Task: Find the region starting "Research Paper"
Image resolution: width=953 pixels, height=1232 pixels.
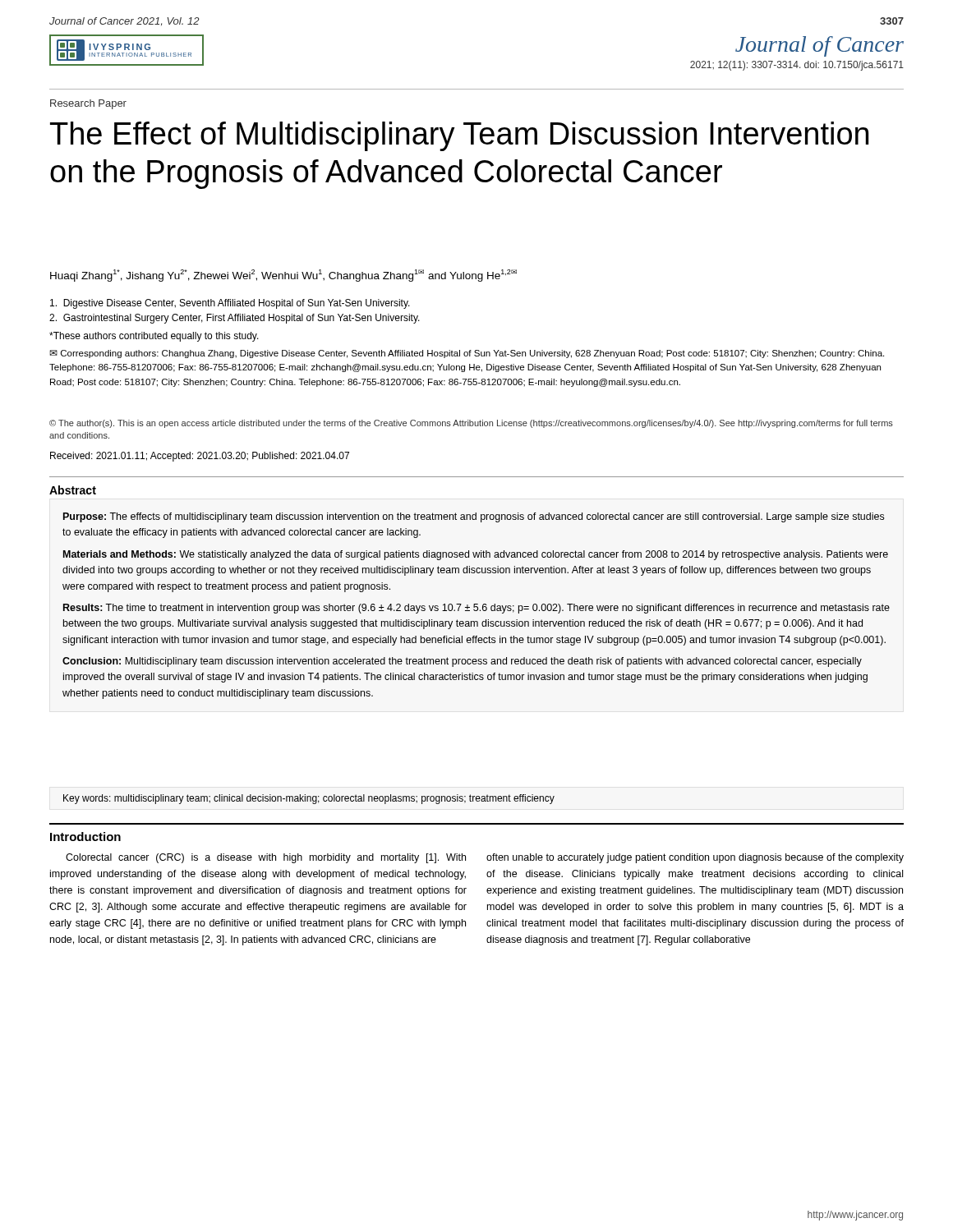Action: pos(88,103)
